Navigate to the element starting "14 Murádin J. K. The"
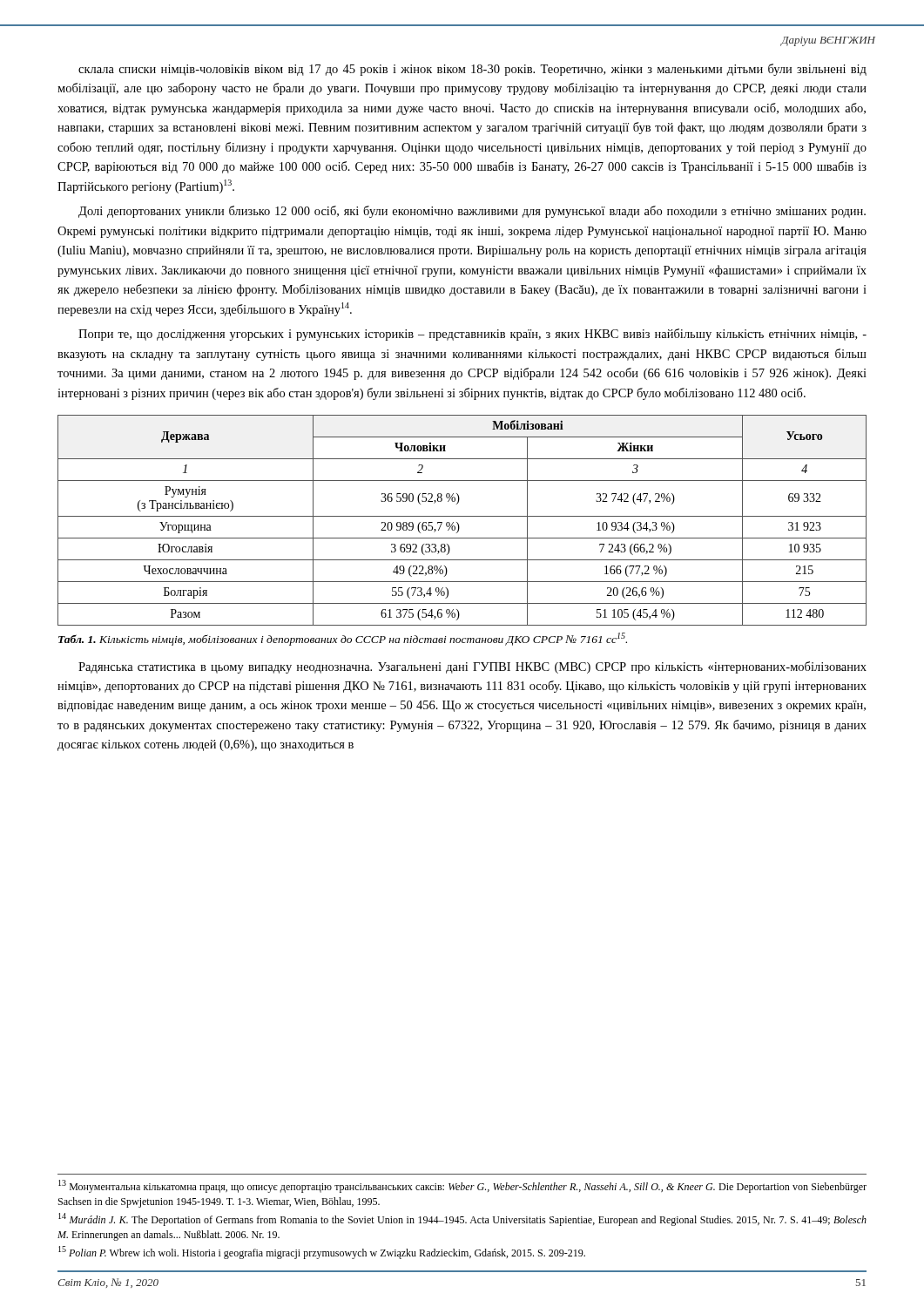The image size is (924, 1307). point(462,1227)
